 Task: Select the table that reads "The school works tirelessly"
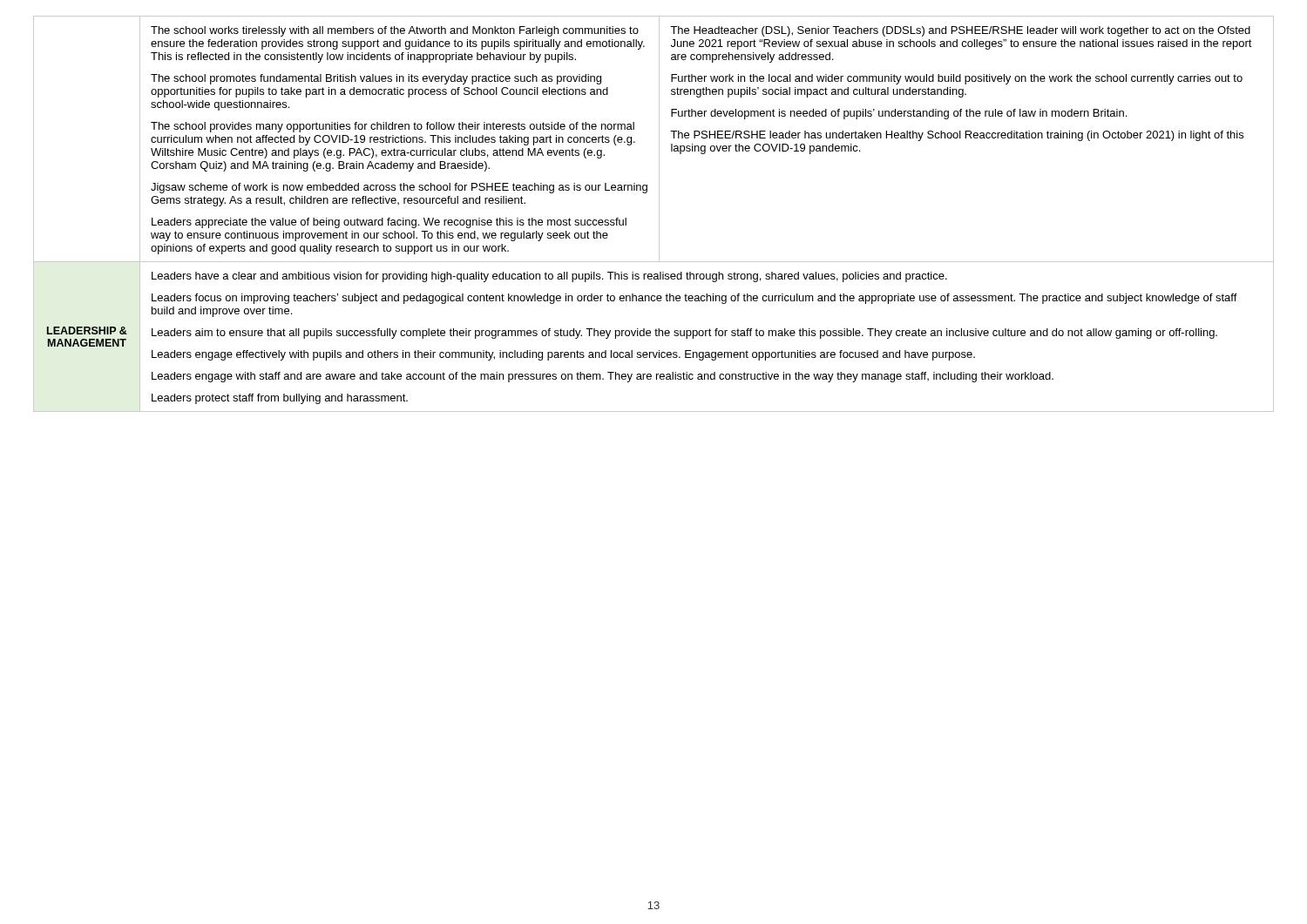click(x=654, y=214)
